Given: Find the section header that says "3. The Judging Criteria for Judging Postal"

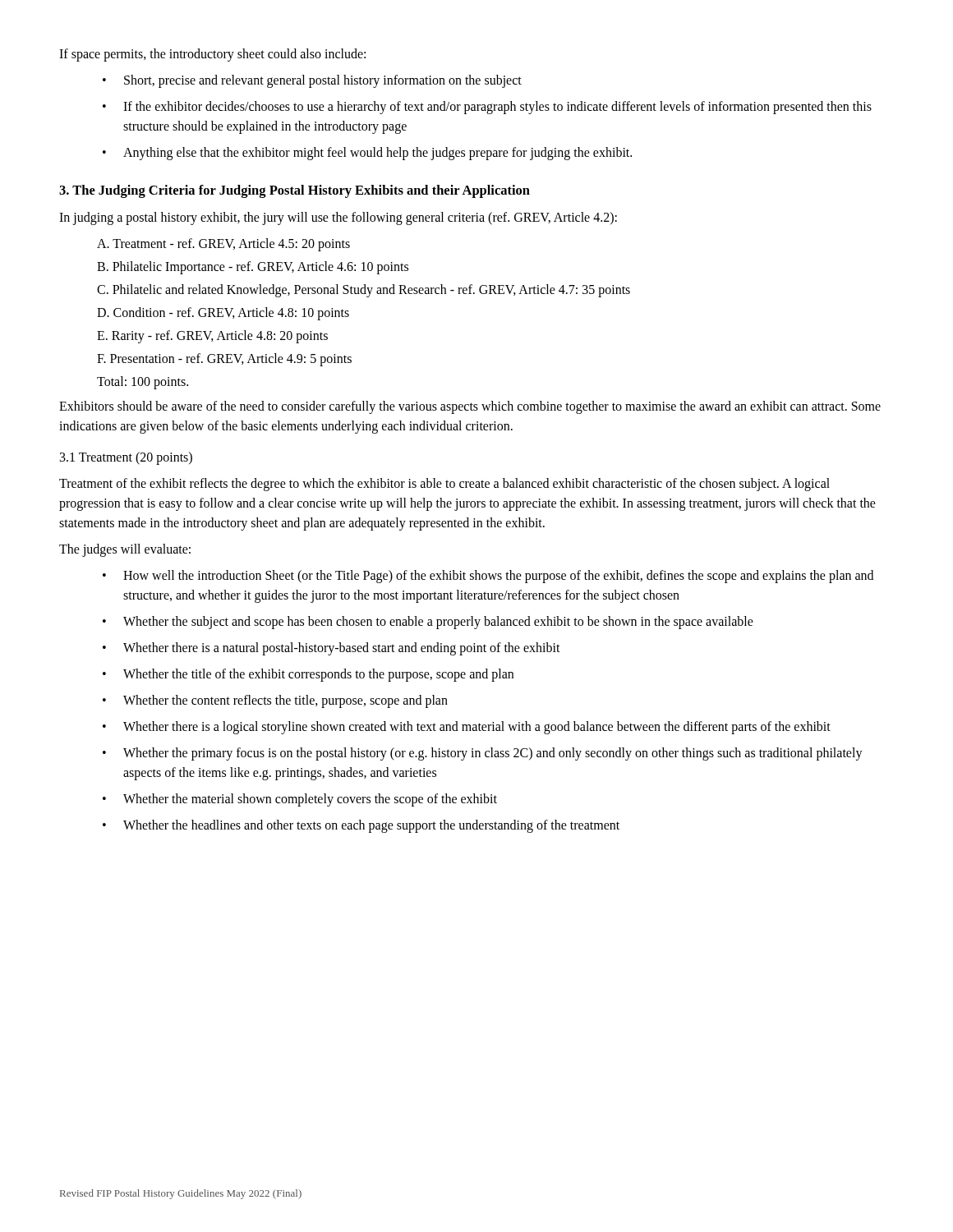Looking at the screenshot, I should coord(295,190).
